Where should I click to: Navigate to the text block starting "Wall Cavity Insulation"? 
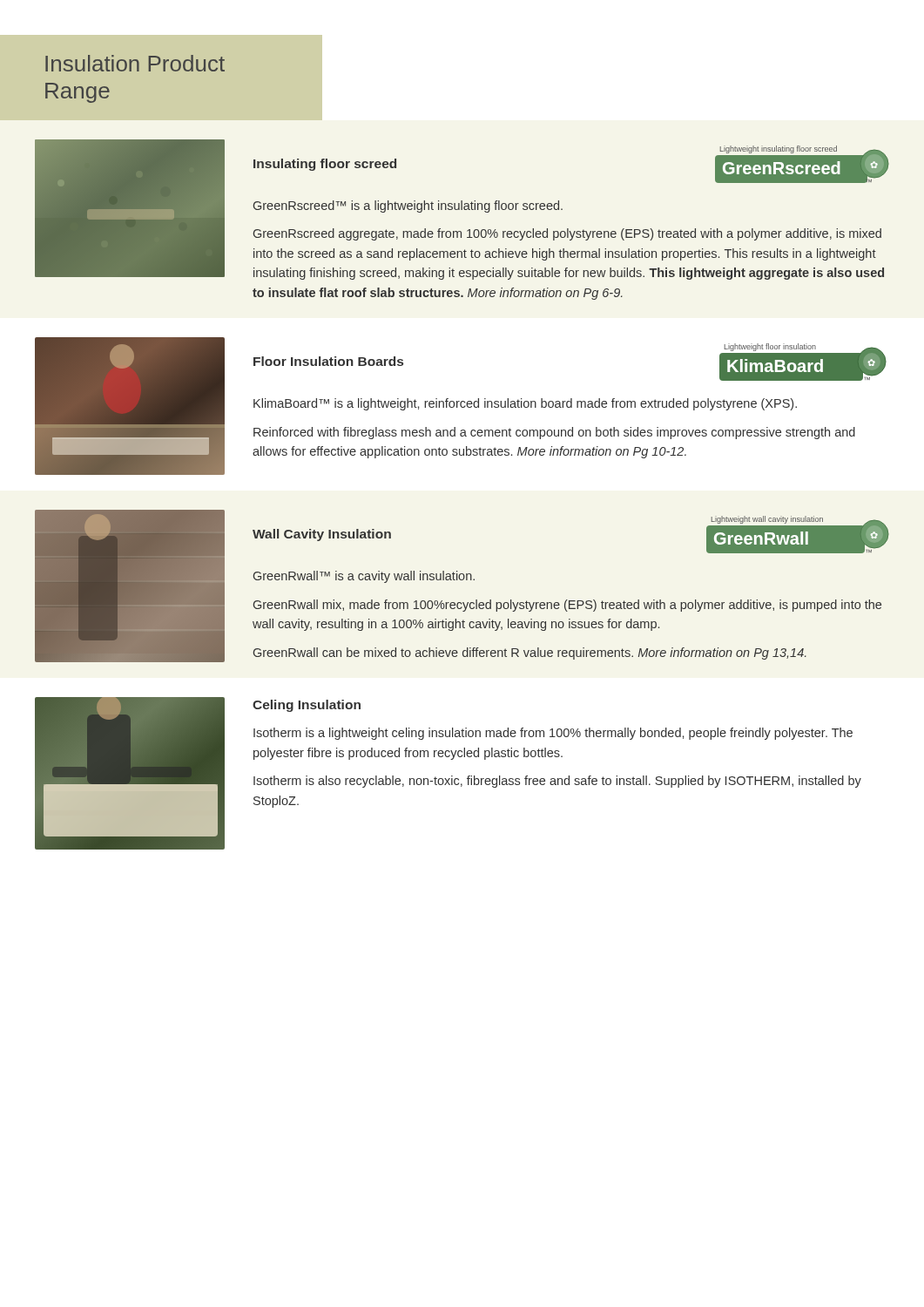(322, 534)
